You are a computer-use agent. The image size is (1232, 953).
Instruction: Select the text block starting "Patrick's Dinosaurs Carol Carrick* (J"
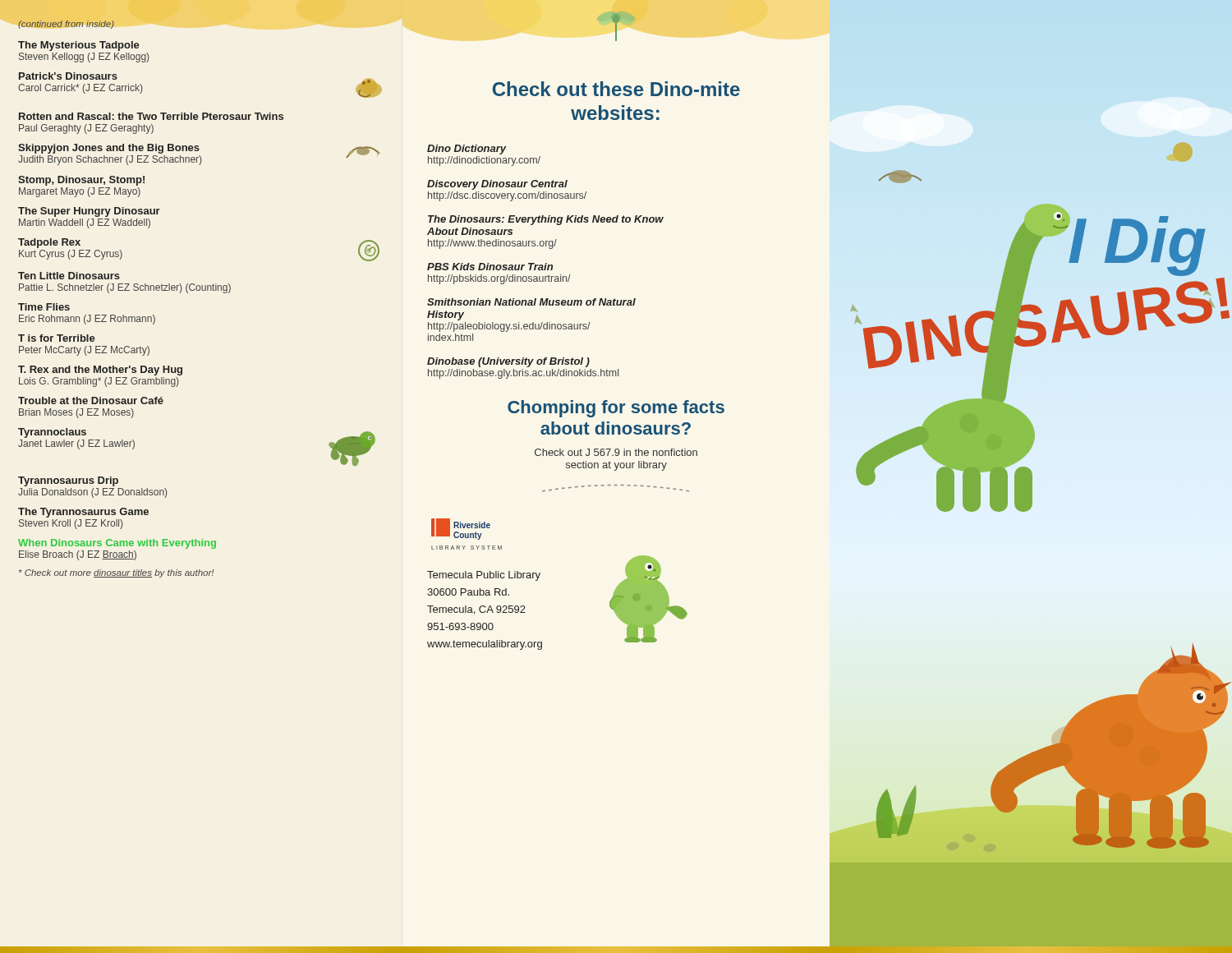pos(74,86)
